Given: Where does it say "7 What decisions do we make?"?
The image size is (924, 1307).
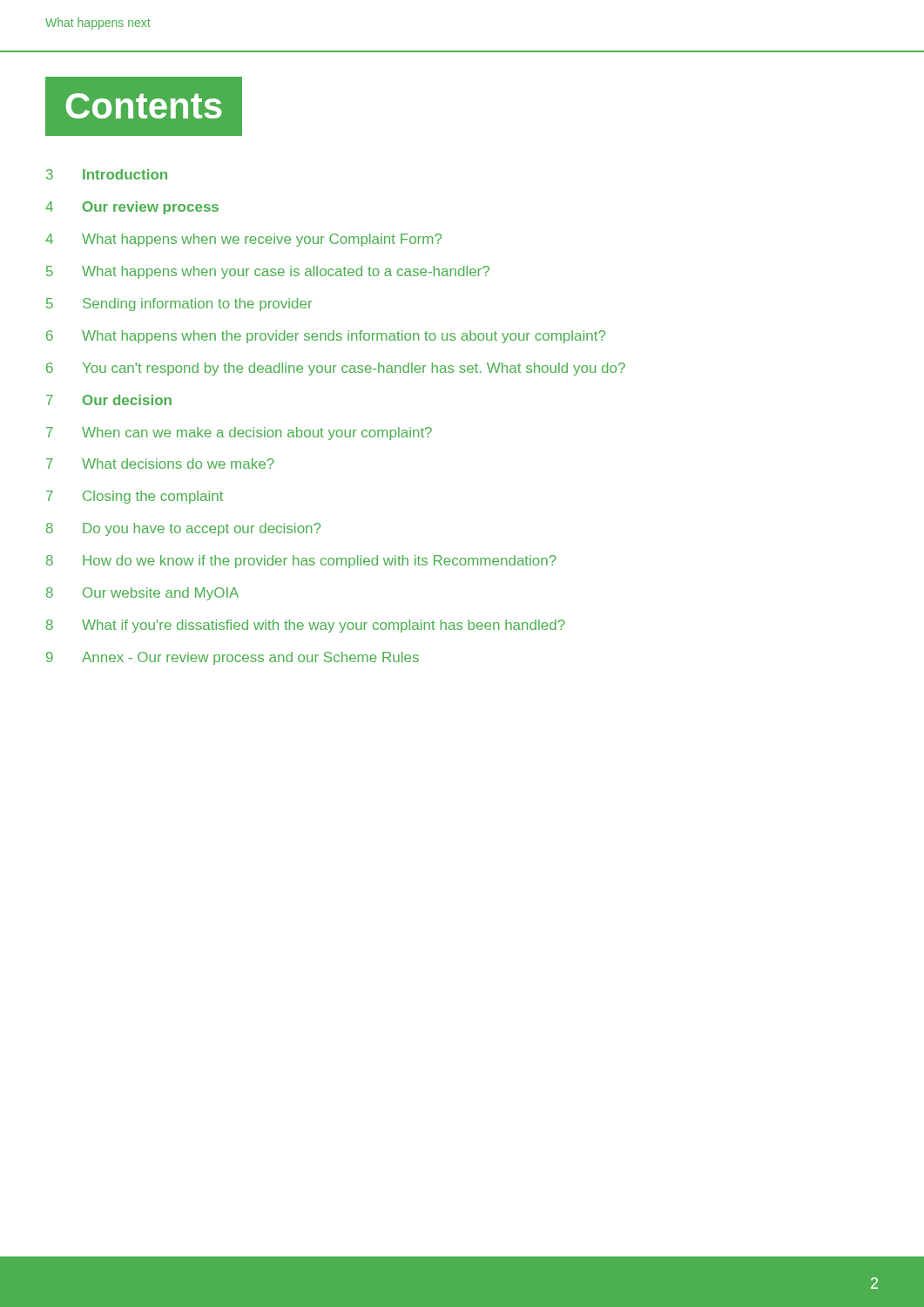Looking at the screenshot, I should tap(160, 465).
